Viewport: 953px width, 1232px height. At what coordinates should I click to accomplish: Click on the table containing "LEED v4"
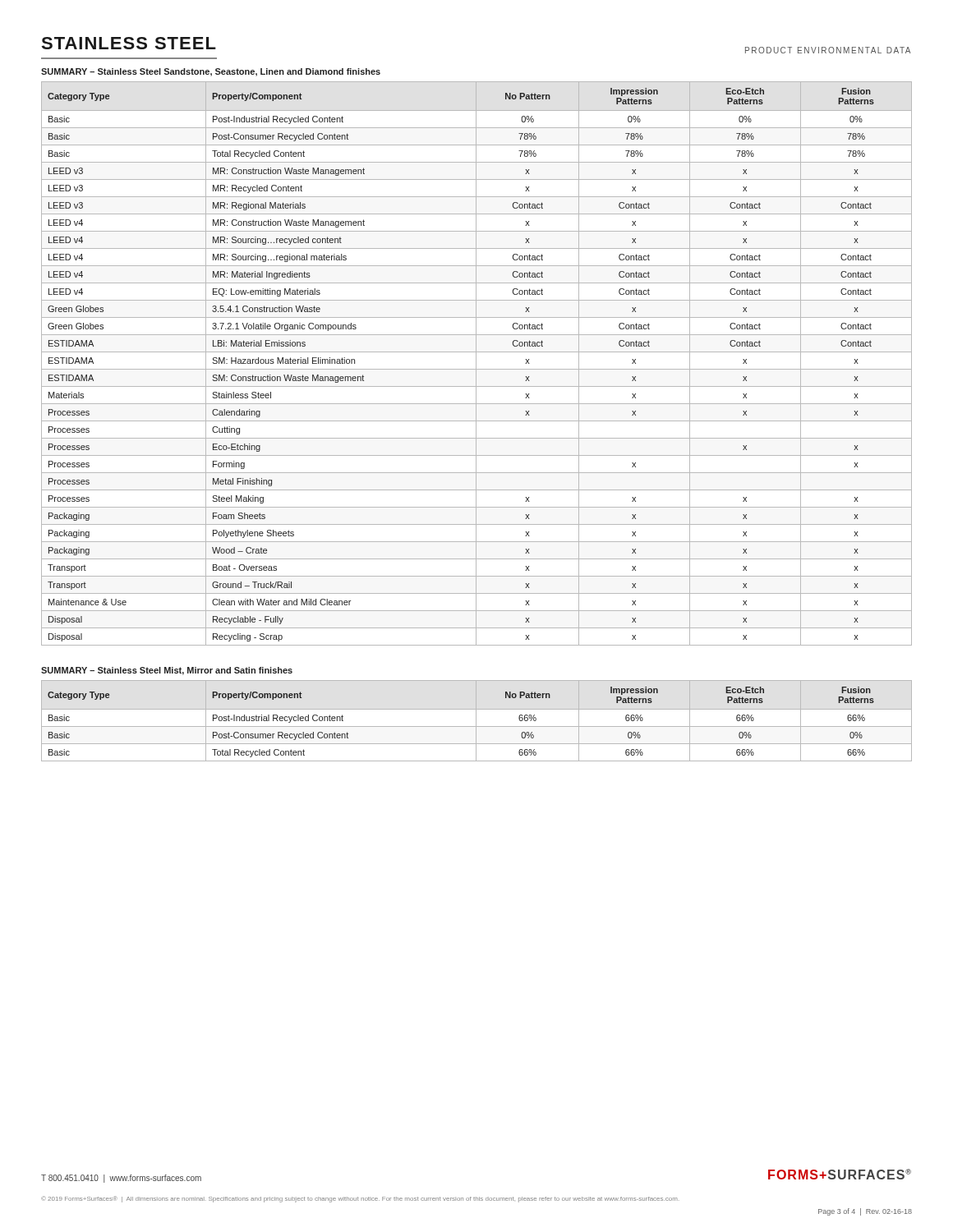[x=476, y=363]
